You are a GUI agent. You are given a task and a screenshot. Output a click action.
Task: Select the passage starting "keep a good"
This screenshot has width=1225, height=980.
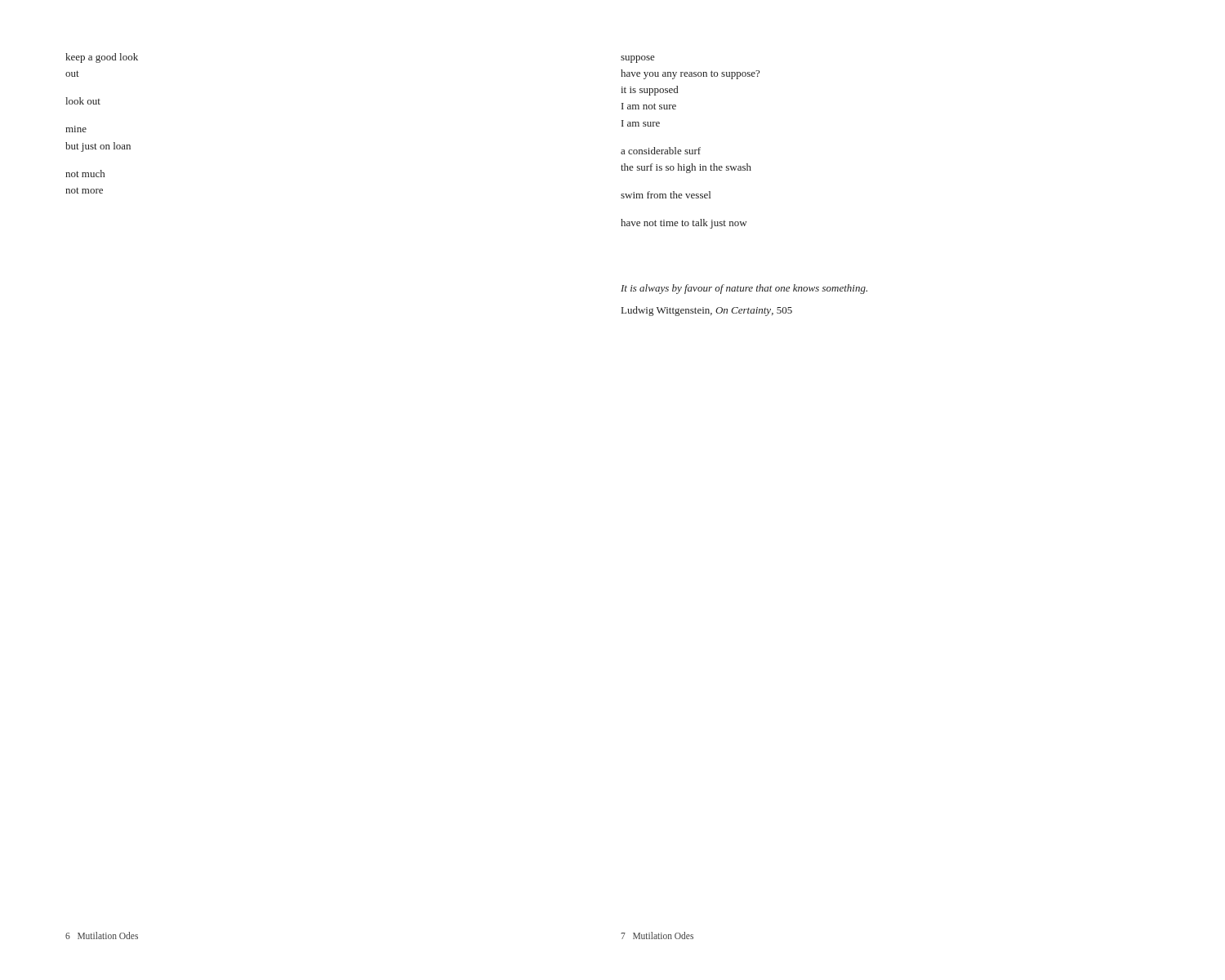pyautogui.click(x=102, y=58)
